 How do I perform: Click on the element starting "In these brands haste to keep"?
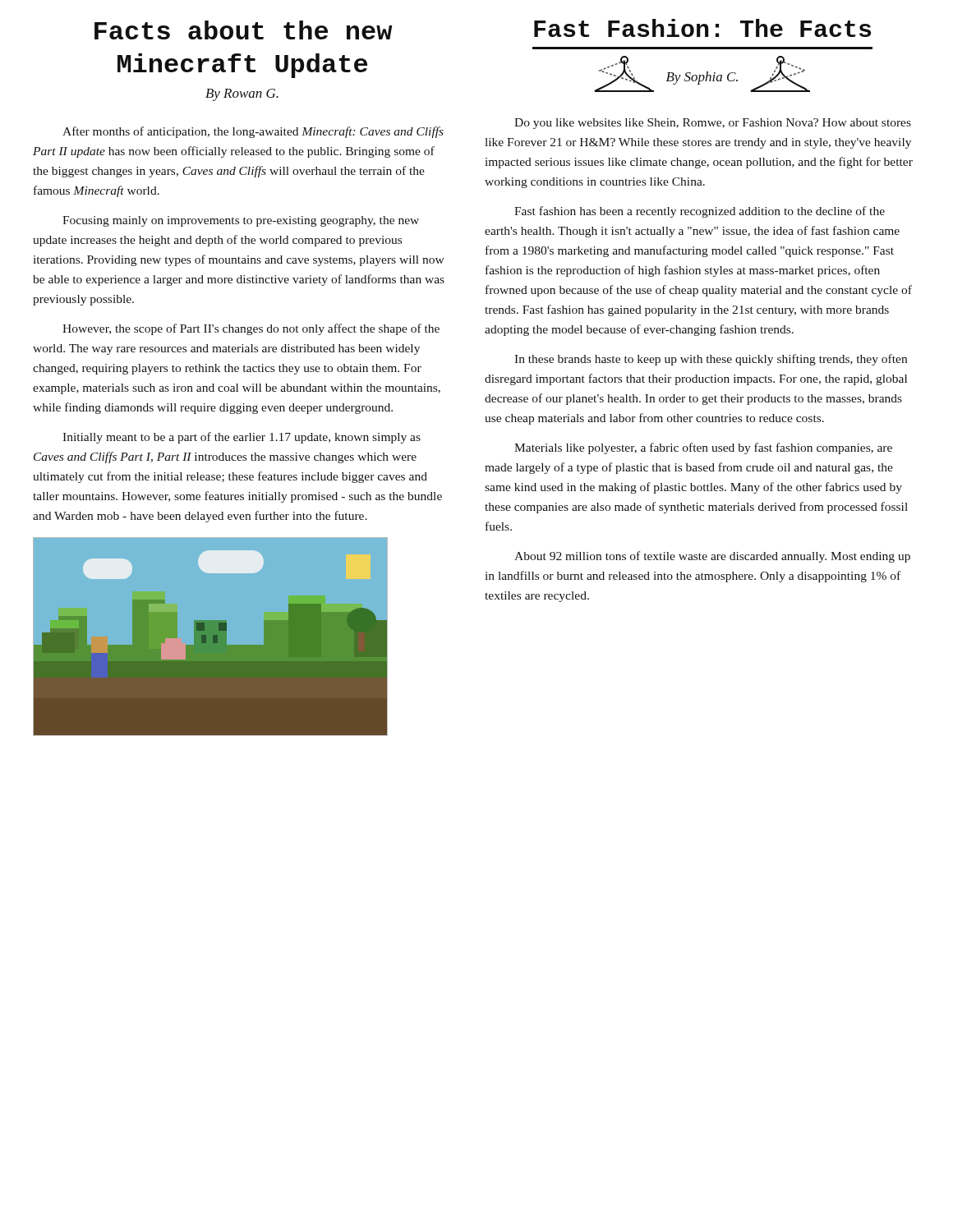click(702, 389)
